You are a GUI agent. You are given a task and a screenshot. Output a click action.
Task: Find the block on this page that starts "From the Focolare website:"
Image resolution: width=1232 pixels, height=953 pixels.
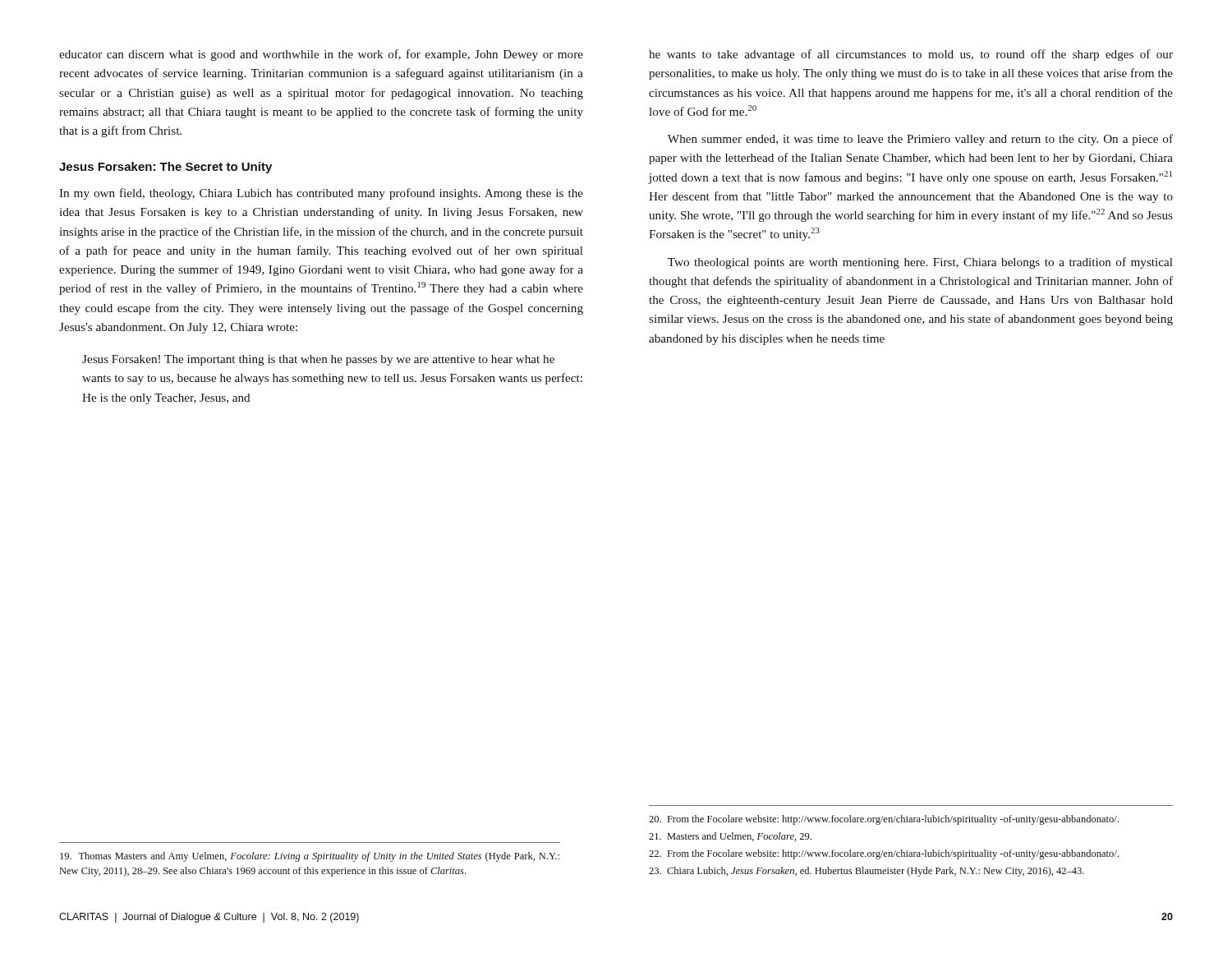point(911,845)
